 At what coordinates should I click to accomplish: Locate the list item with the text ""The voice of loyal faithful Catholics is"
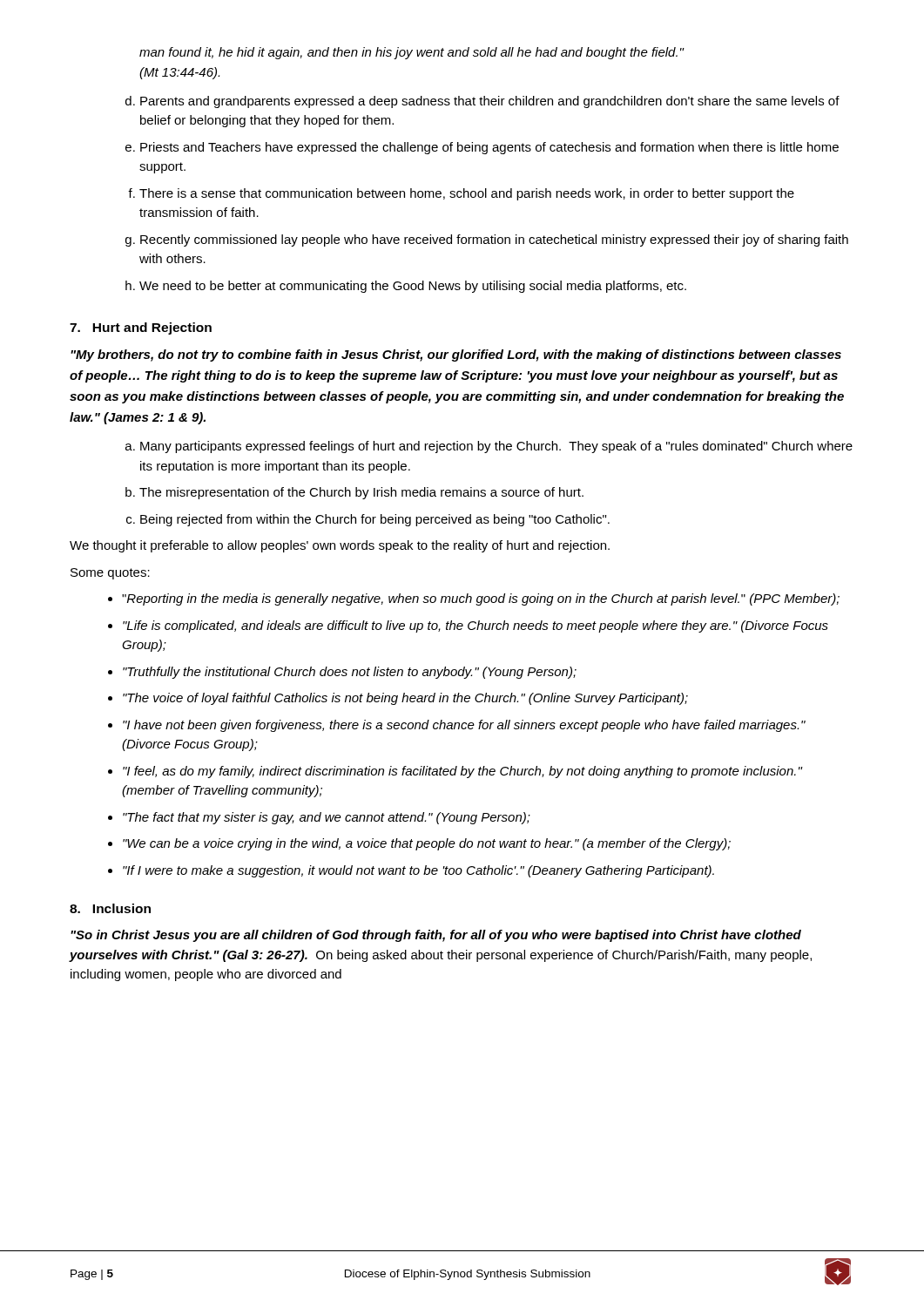(405, 697)
